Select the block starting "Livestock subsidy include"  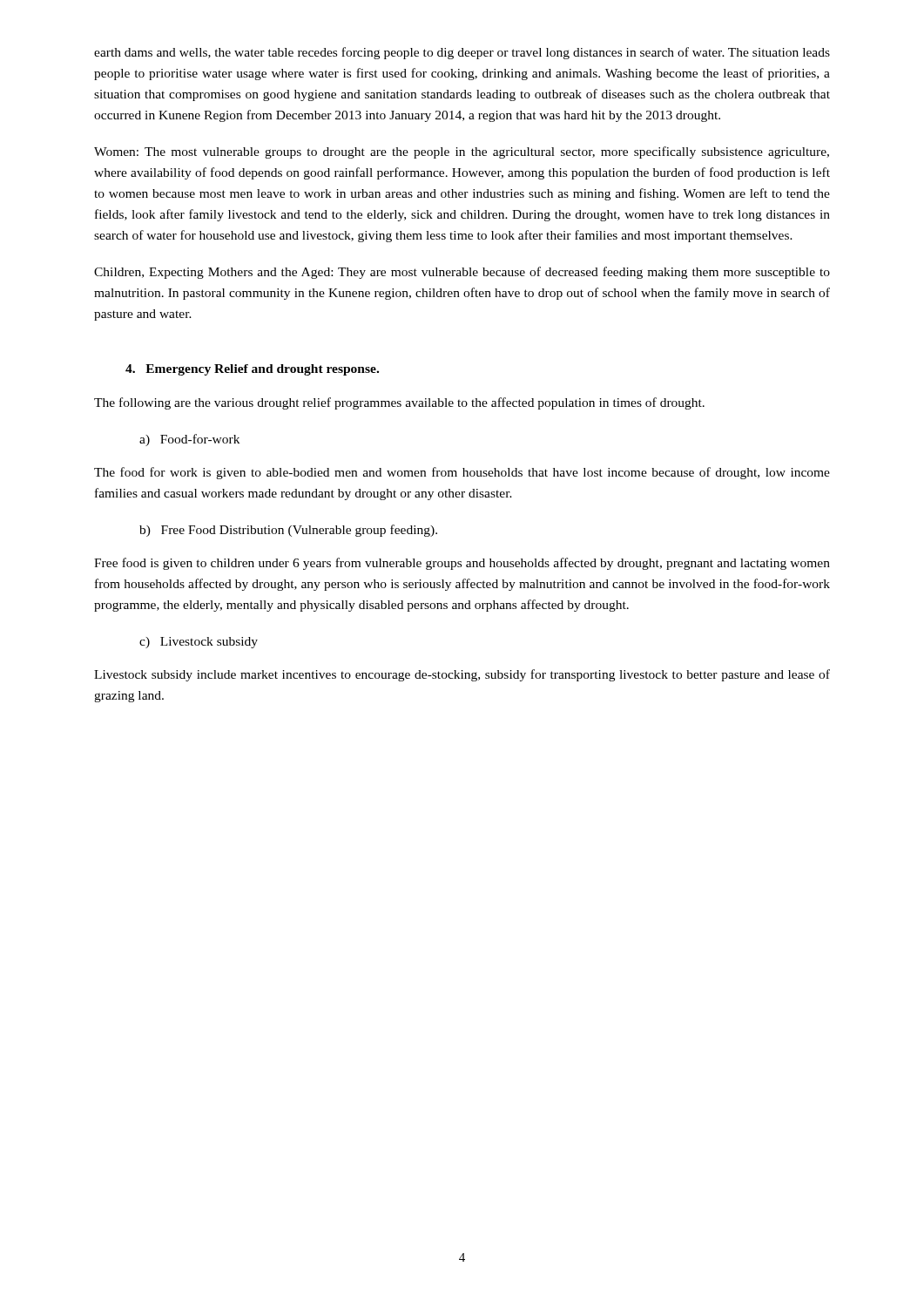pos(462,685)
